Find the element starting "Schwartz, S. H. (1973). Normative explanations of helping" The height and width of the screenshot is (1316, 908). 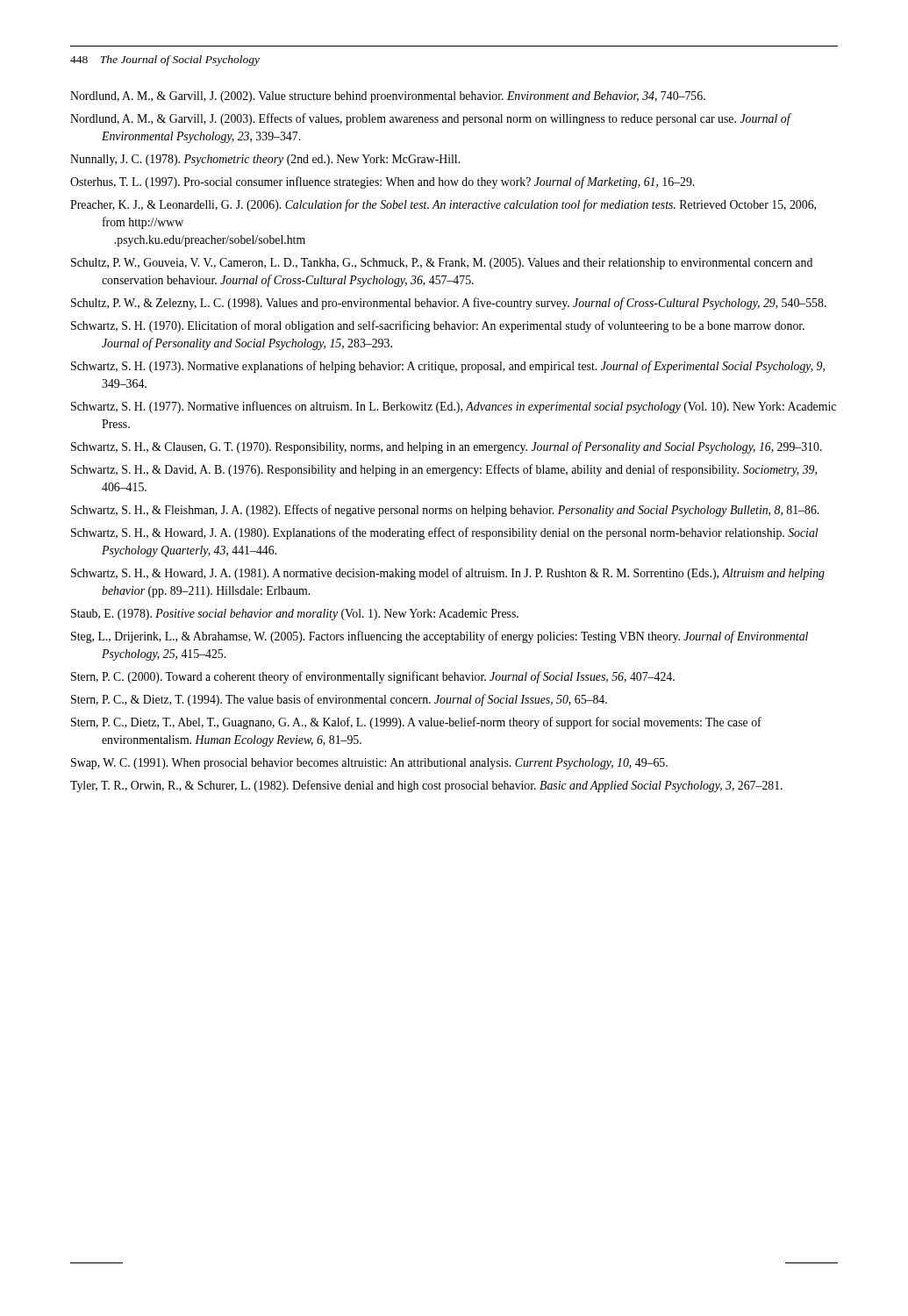448,375
